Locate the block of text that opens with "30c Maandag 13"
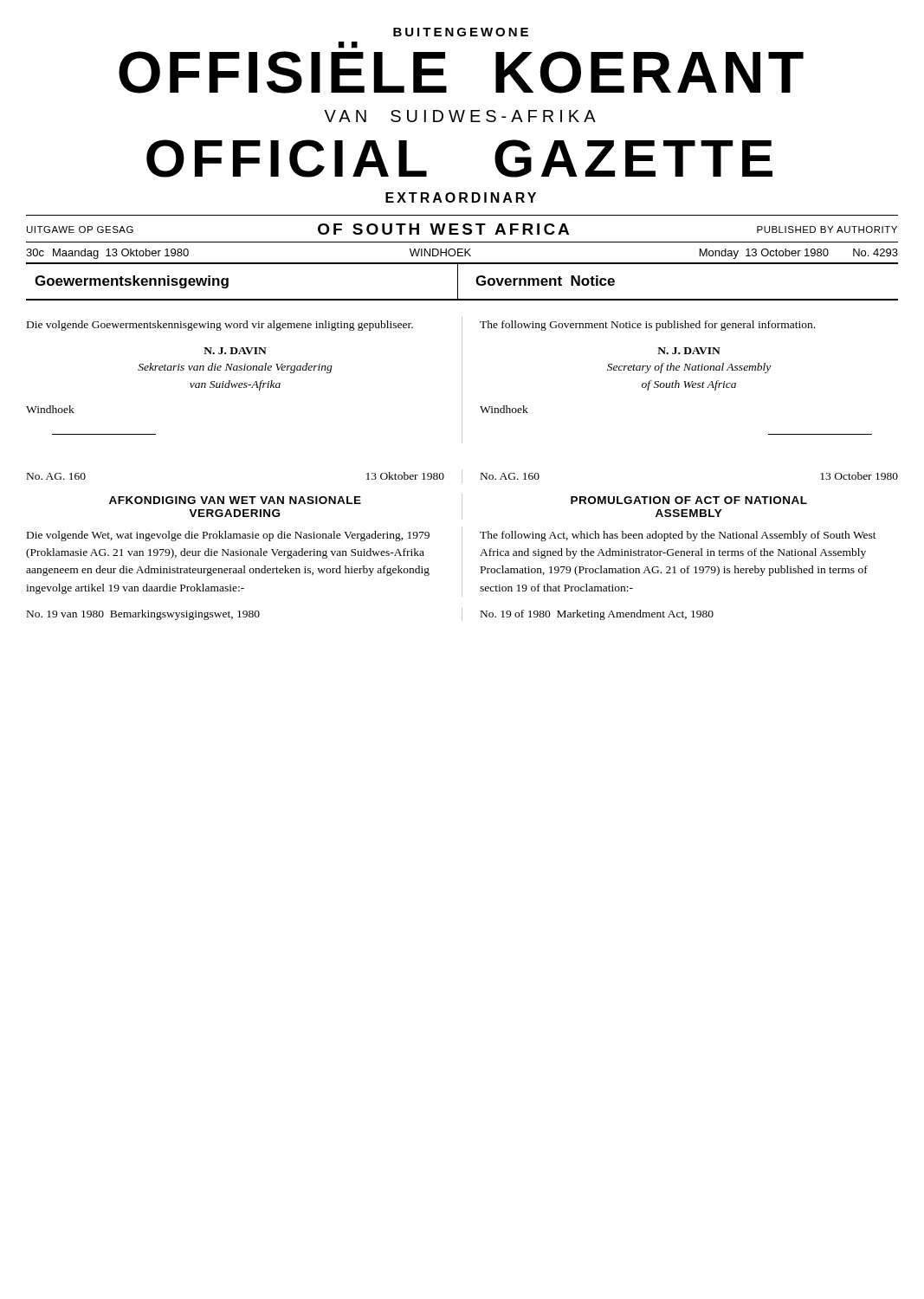The width and height of the screenshot is (924, 1299). point(462,252)
